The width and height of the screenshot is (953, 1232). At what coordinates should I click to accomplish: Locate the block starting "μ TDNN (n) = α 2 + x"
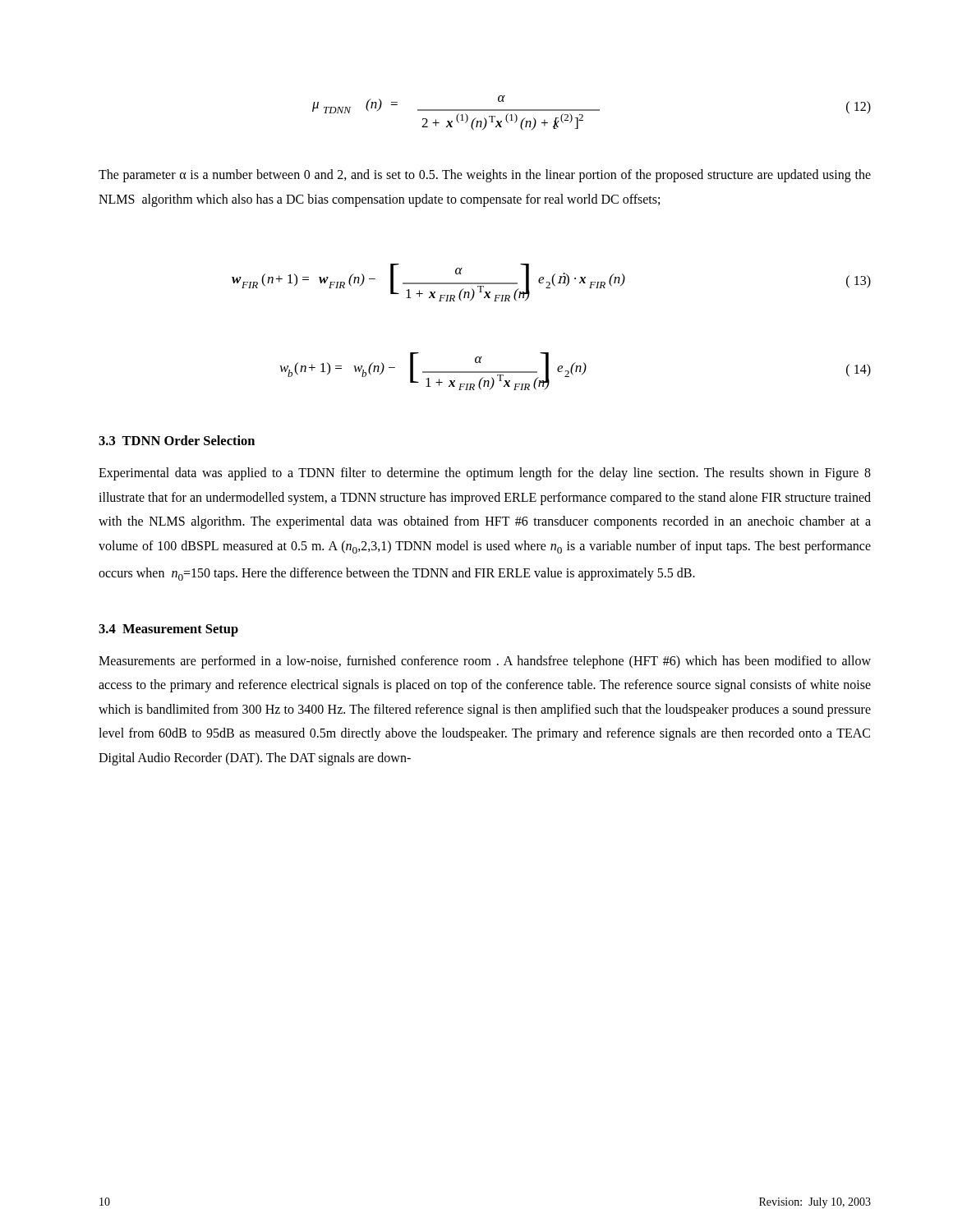pyautogui.click(x=485, y=107)
